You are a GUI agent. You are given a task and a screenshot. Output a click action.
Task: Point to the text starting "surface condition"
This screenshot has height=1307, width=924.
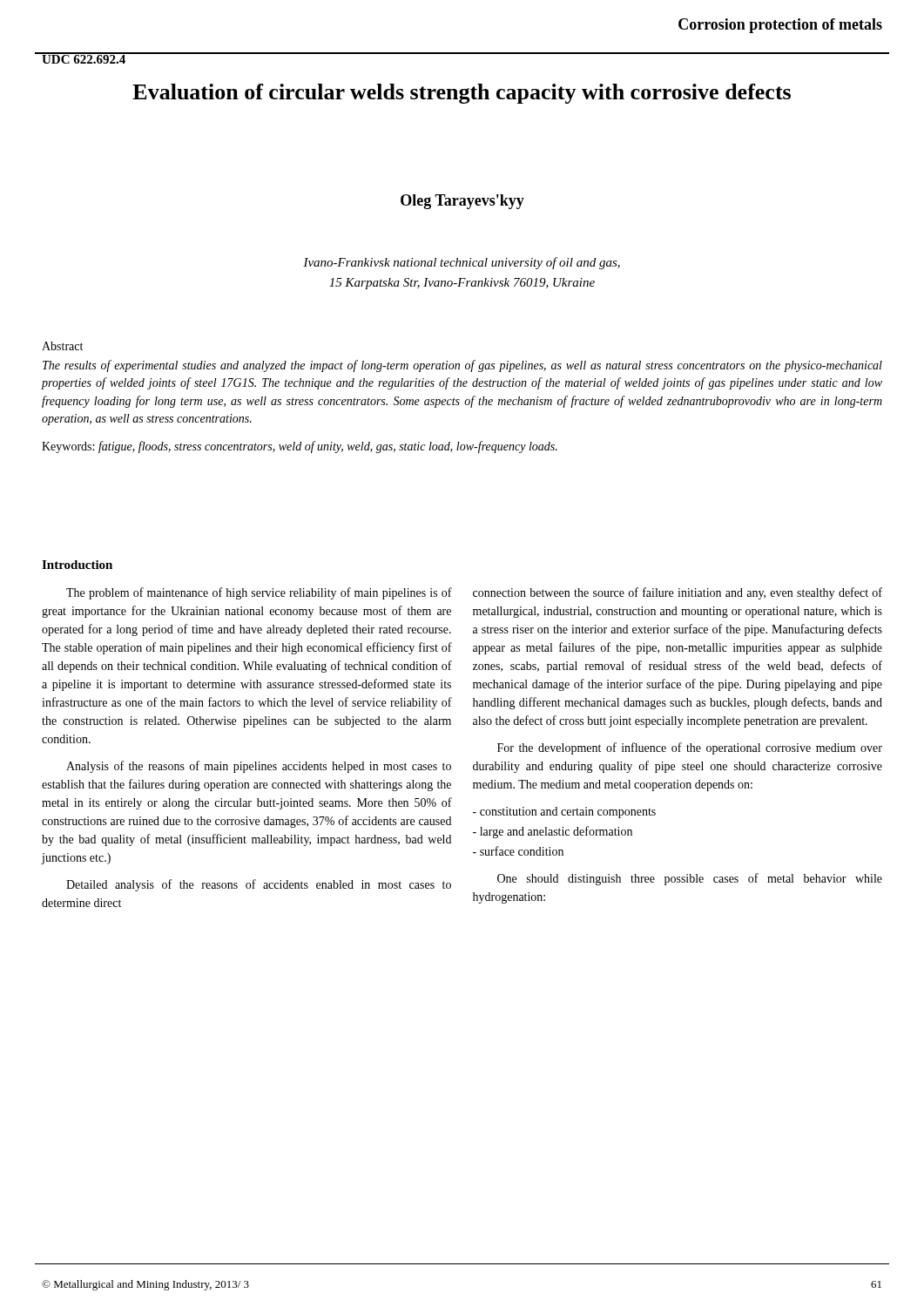tap(518, 852)
